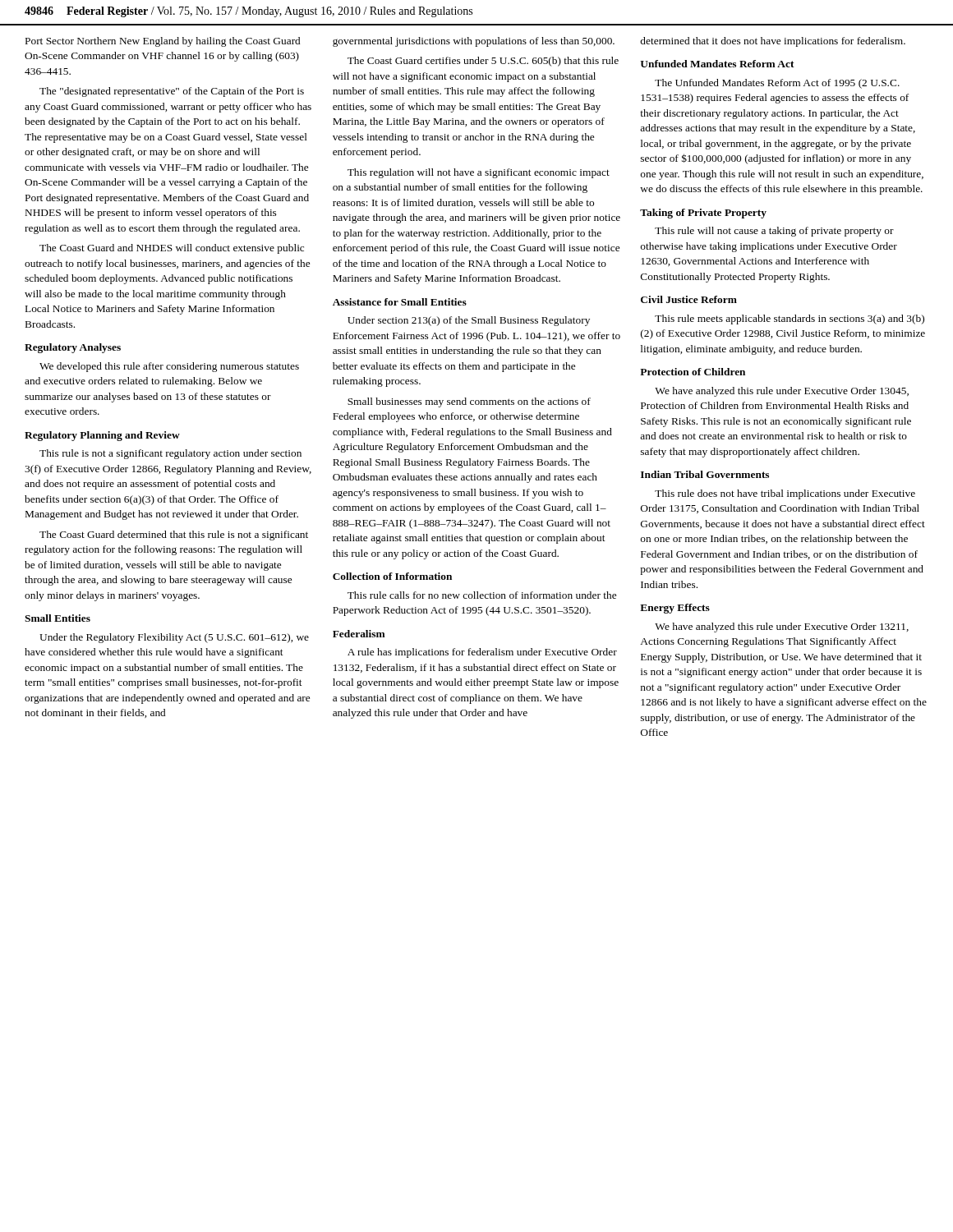Point to the block beginning "We developed this rule after"

(169, 389)
